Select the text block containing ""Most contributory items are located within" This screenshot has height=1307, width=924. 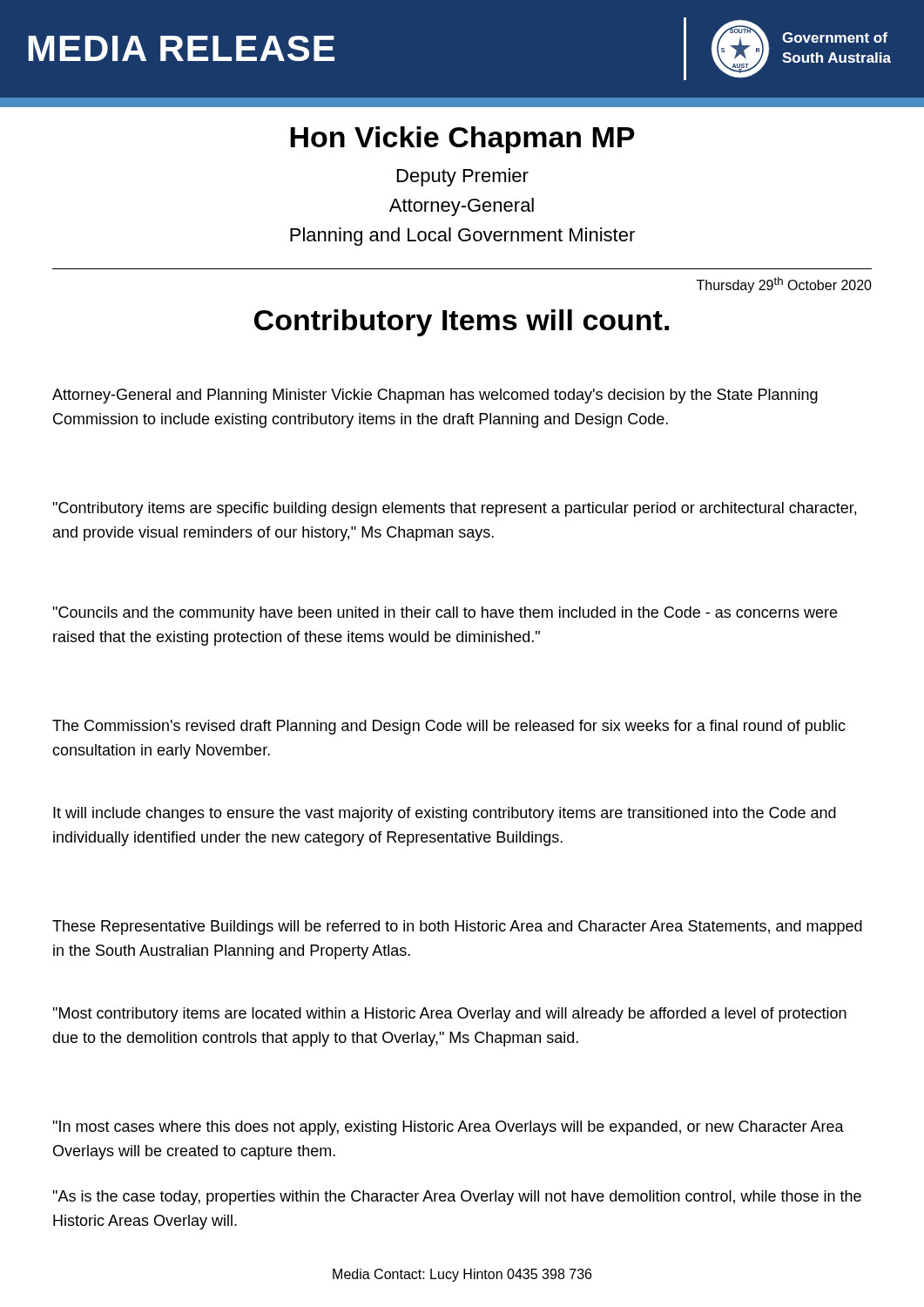[450, 1026]
